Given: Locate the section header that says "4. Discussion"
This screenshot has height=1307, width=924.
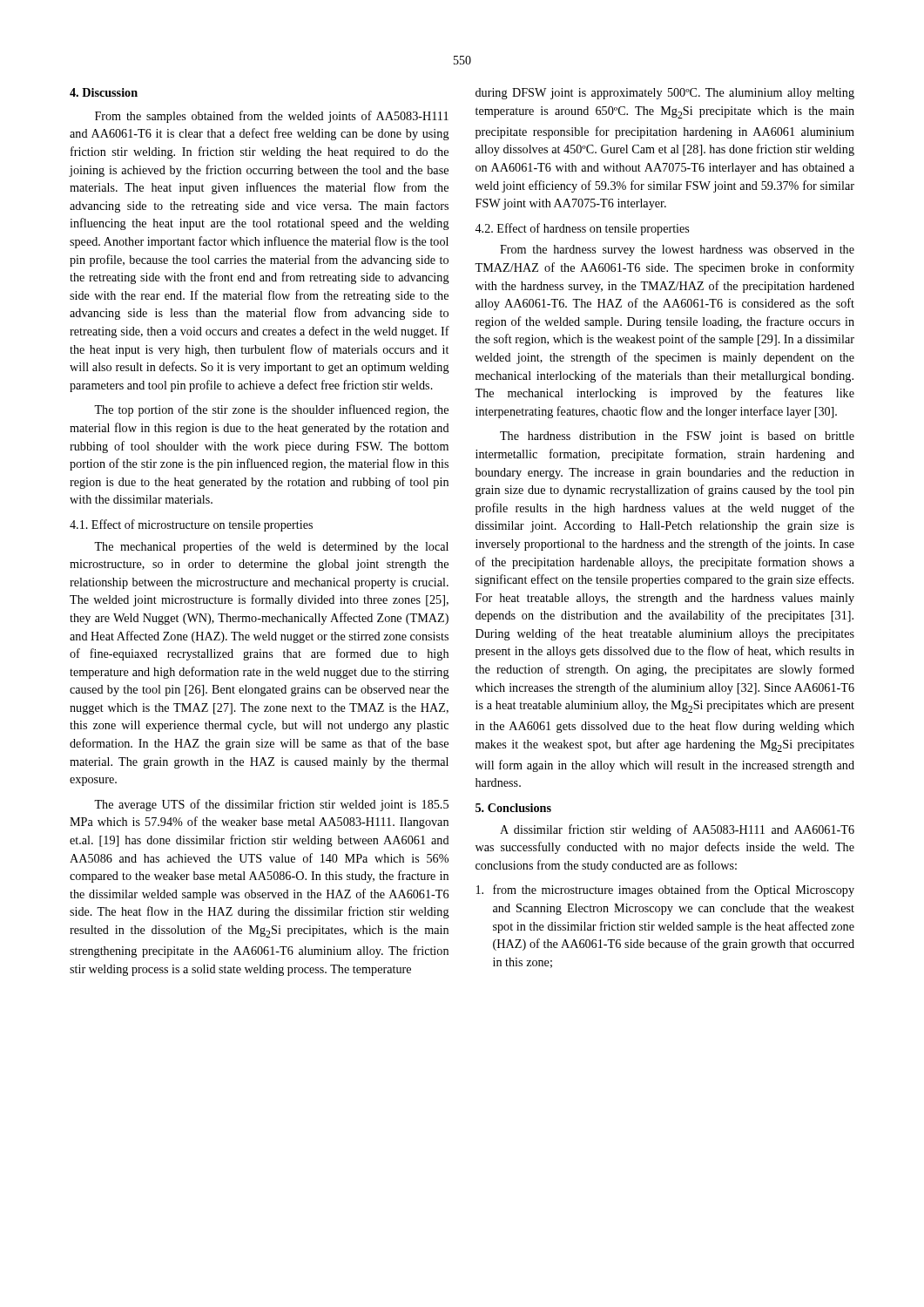Looking at the screenshot, I should pos(104,93).
